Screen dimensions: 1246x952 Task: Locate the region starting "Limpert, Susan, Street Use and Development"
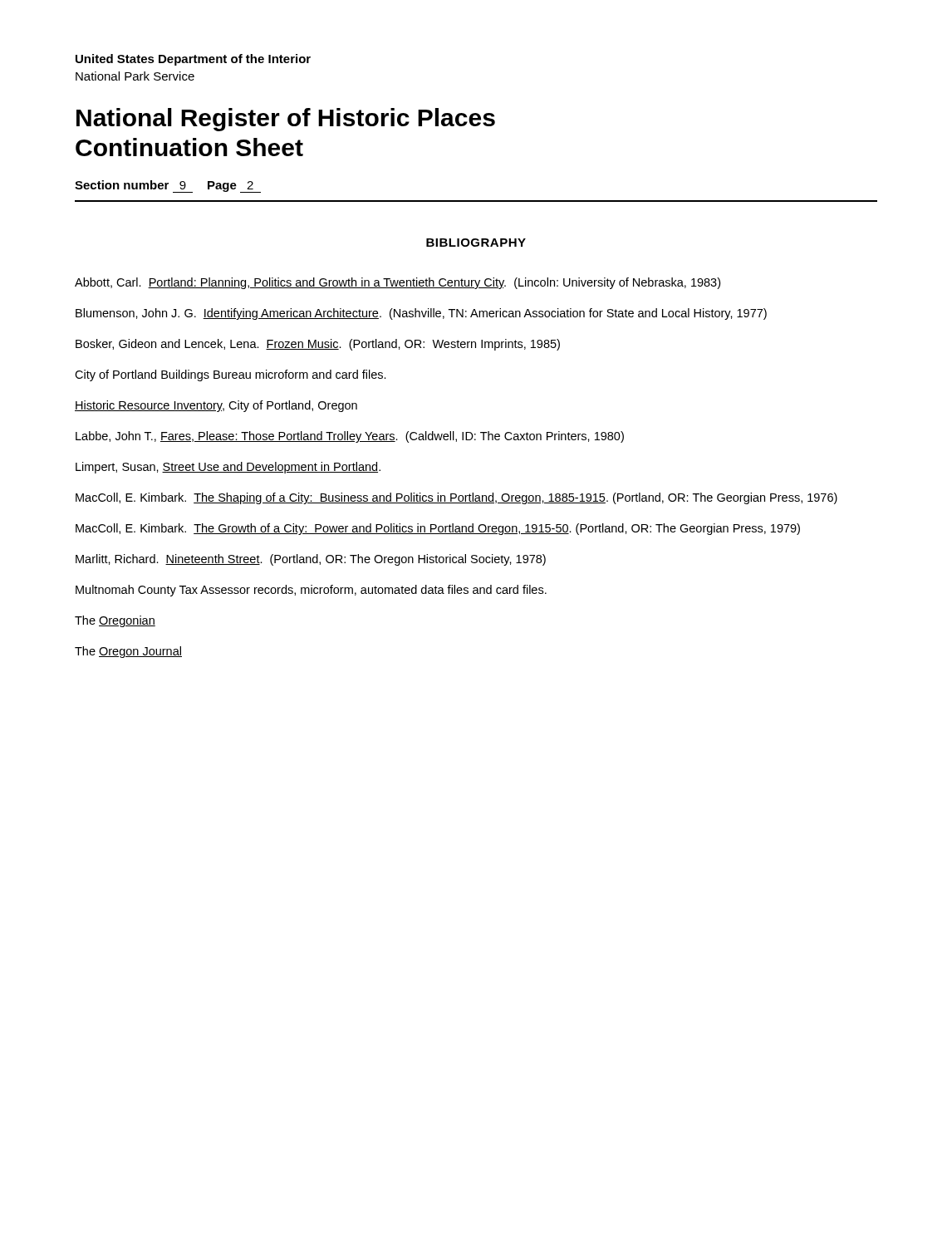[x=228, y=467]
